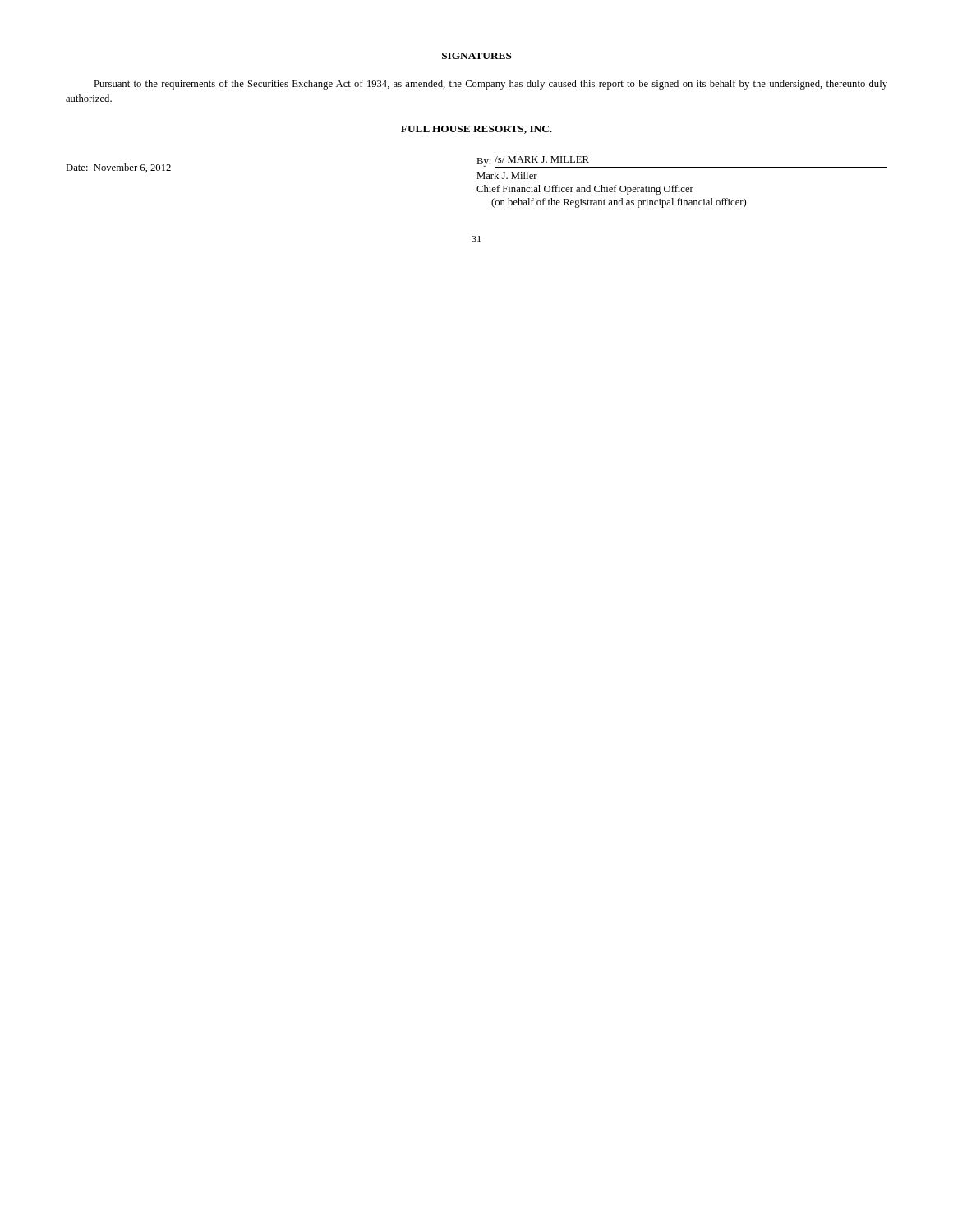Screen dimensions: 1232x953
Task: Select the text that reads "FULL HOUSE RESORTS, INC."
Action: [476, 129]
